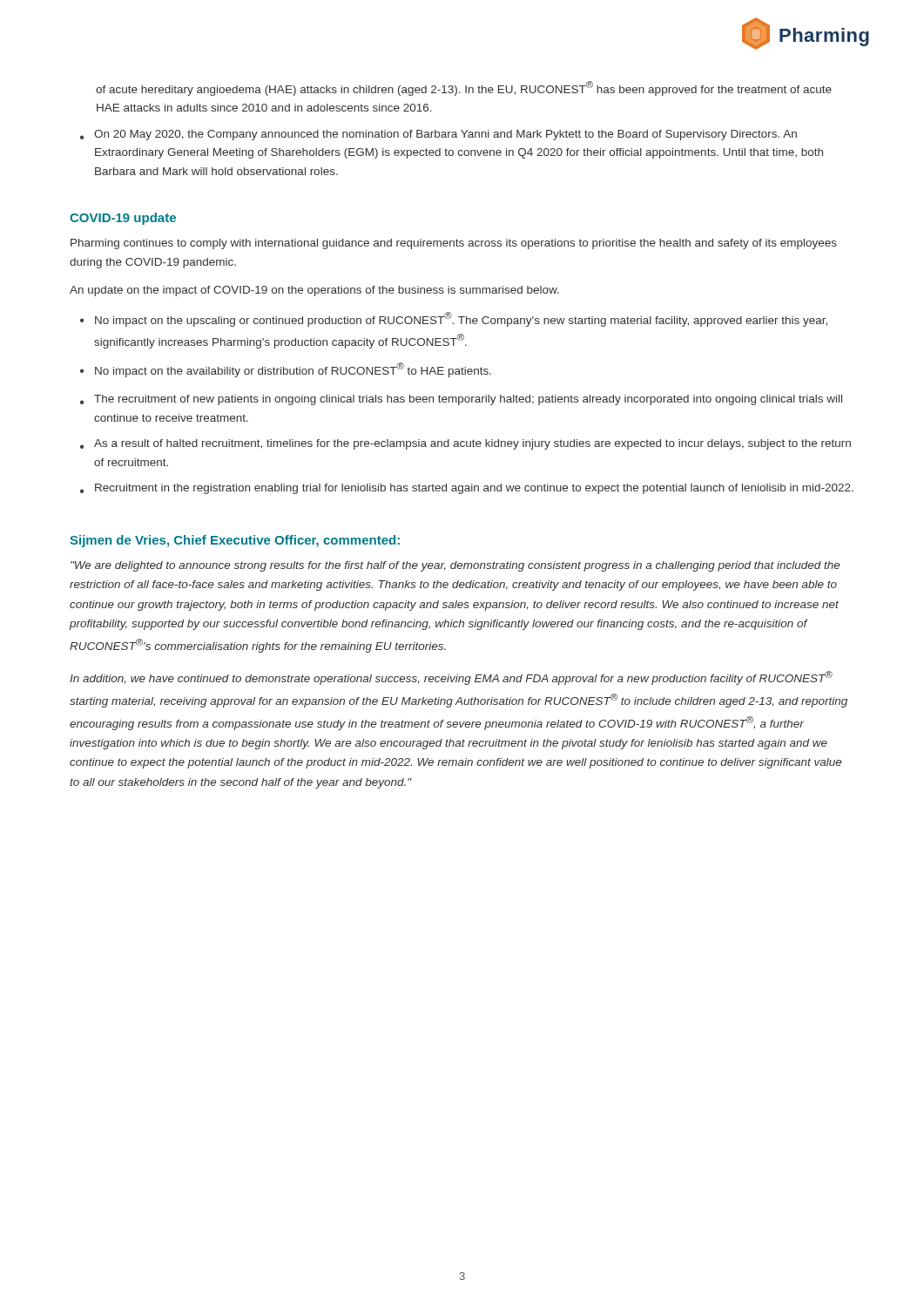924x1307 pixels.
Task: Click on the region starting "Pharming continues to comply with"
Action: point(453,253)
